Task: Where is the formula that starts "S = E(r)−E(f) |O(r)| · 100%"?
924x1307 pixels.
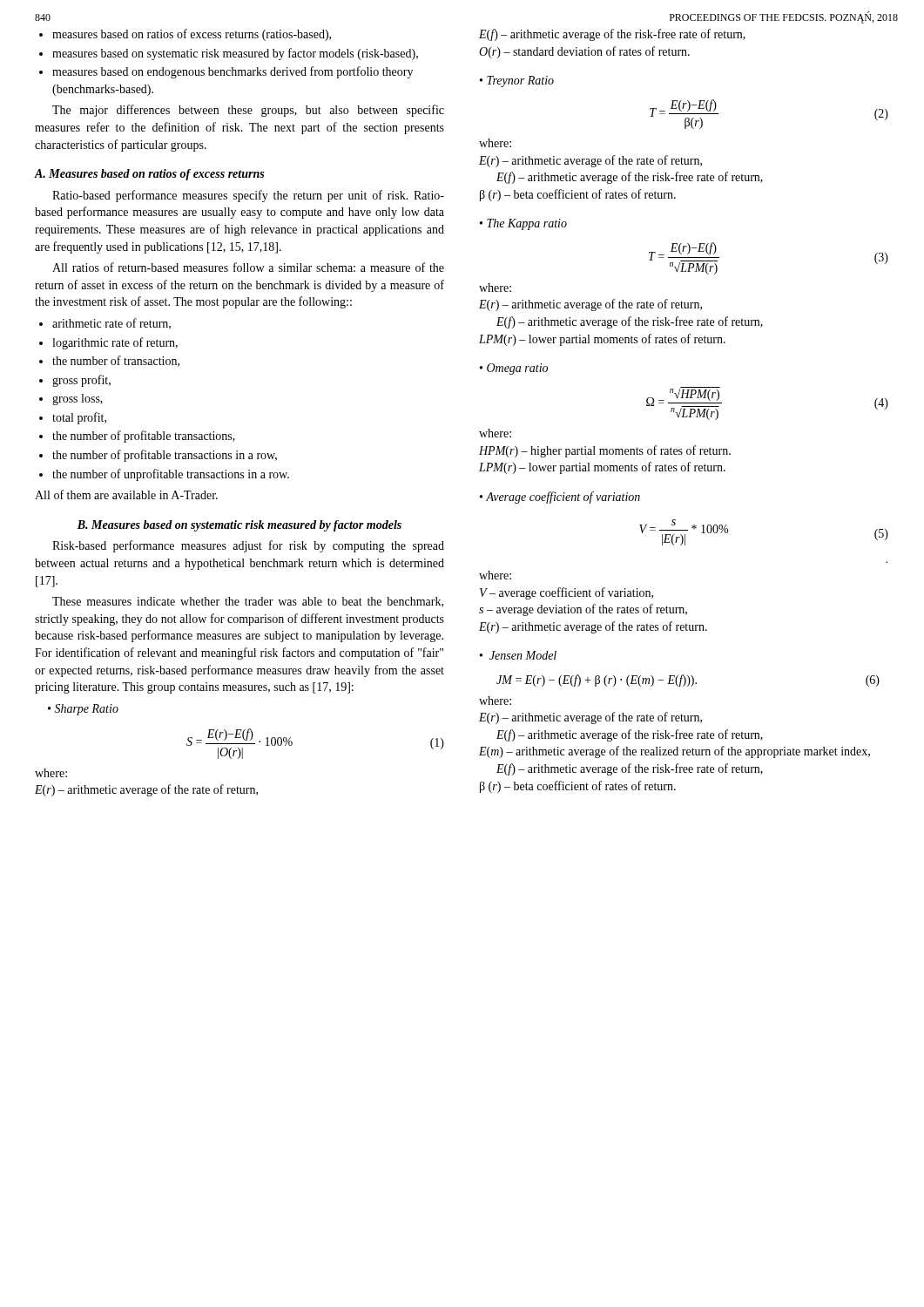Action: pos(230,744)
